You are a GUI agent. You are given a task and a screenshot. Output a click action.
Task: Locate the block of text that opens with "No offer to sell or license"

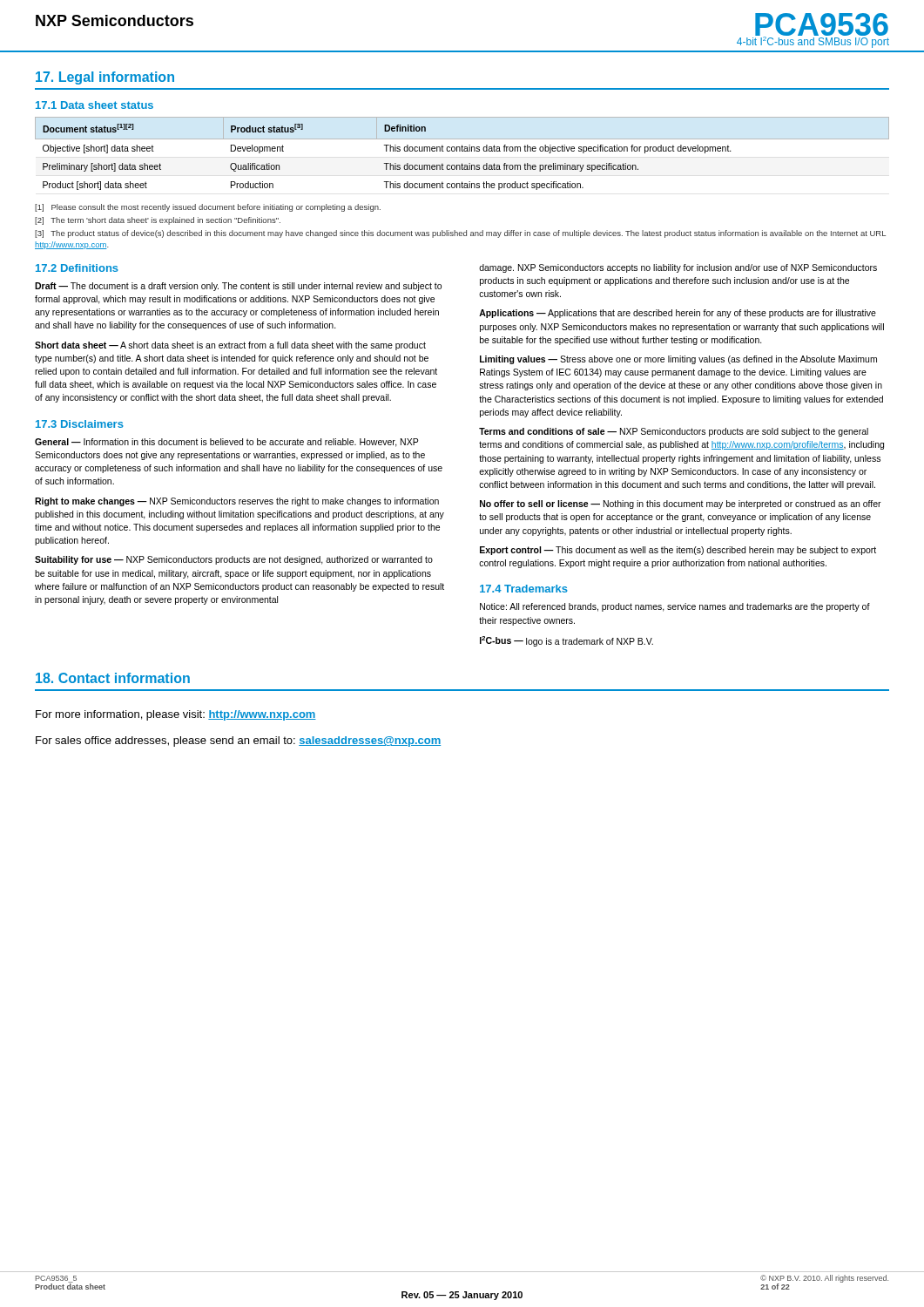[680, 517]
